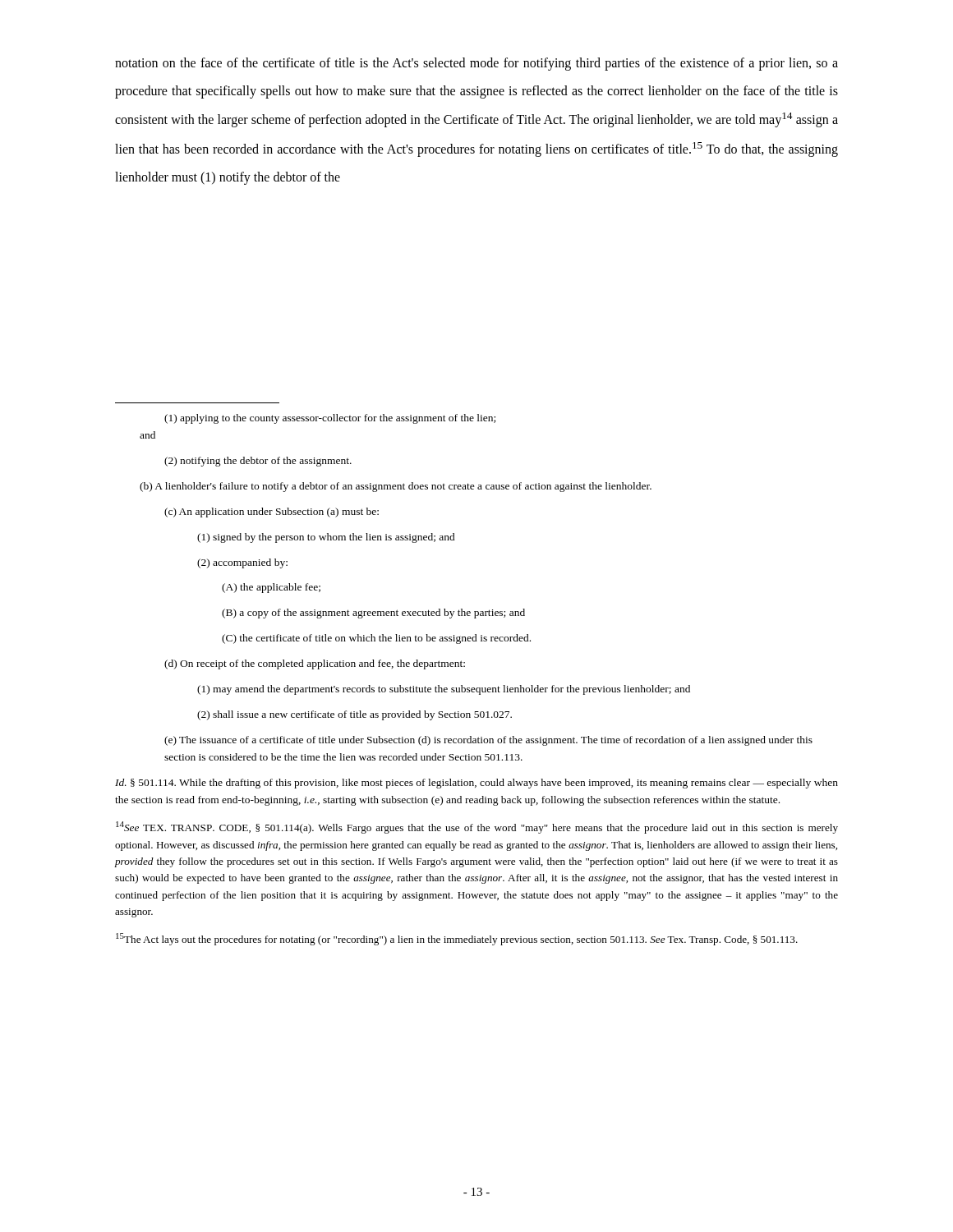Select the text starting "Id. § 501.114. While the drafting"

click(476, 791)
